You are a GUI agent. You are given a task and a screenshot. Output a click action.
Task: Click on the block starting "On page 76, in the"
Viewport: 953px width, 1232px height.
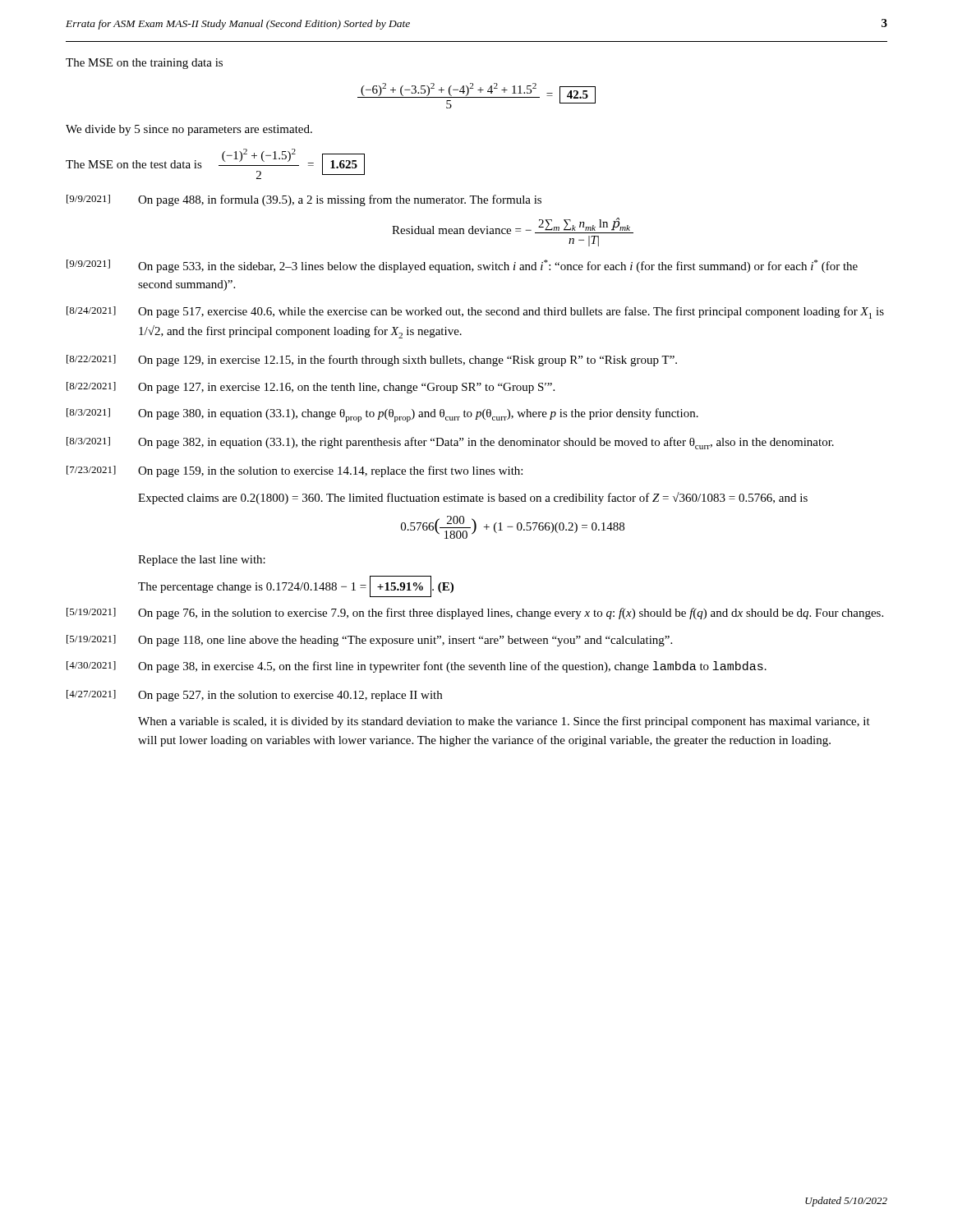tap(511, 613)
